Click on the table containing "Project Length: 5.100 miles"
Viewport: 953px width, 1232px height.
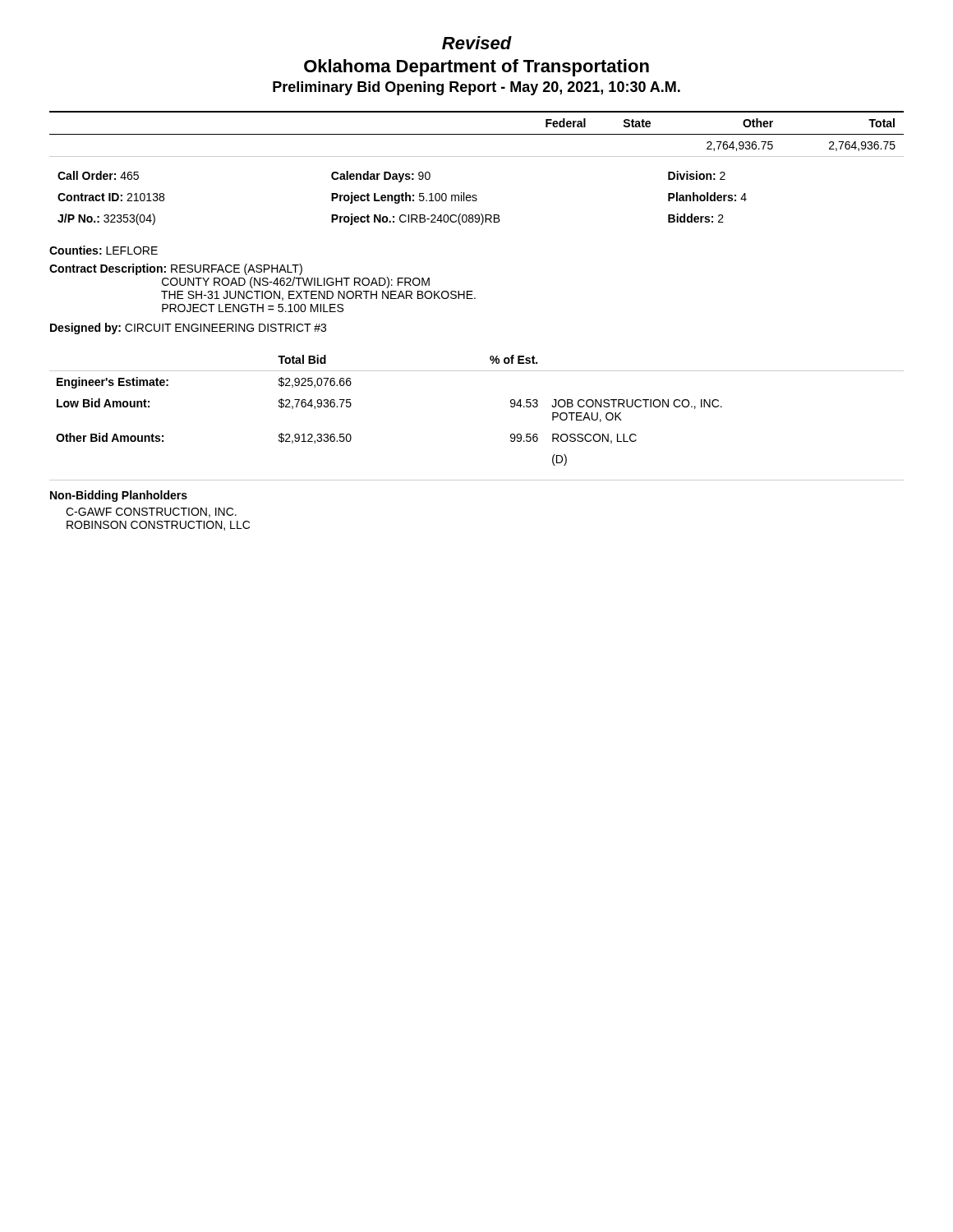tap(476, 170)
